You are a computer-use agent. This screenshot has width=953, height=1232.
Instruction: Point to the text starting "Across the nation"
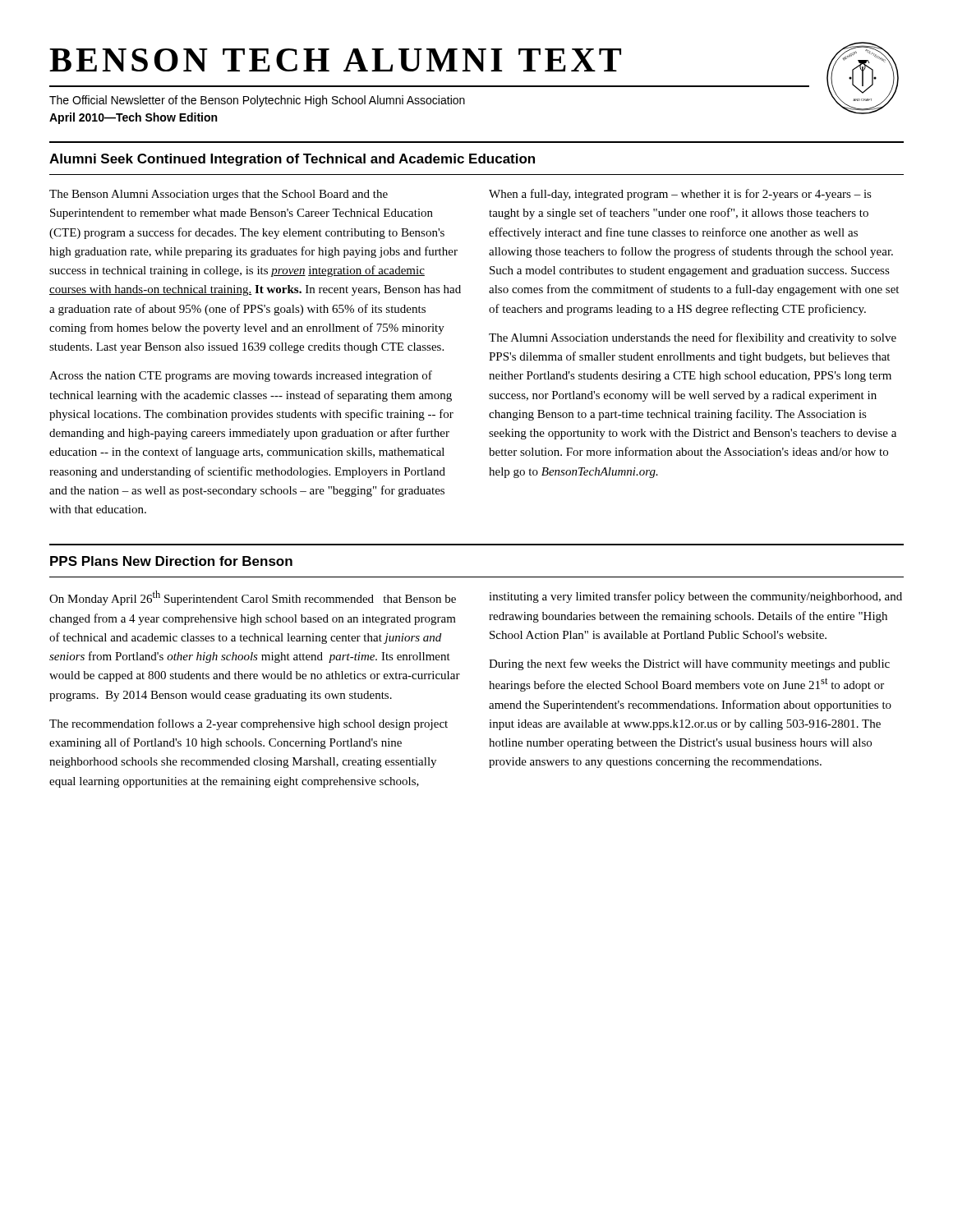[x=257, y=443]
